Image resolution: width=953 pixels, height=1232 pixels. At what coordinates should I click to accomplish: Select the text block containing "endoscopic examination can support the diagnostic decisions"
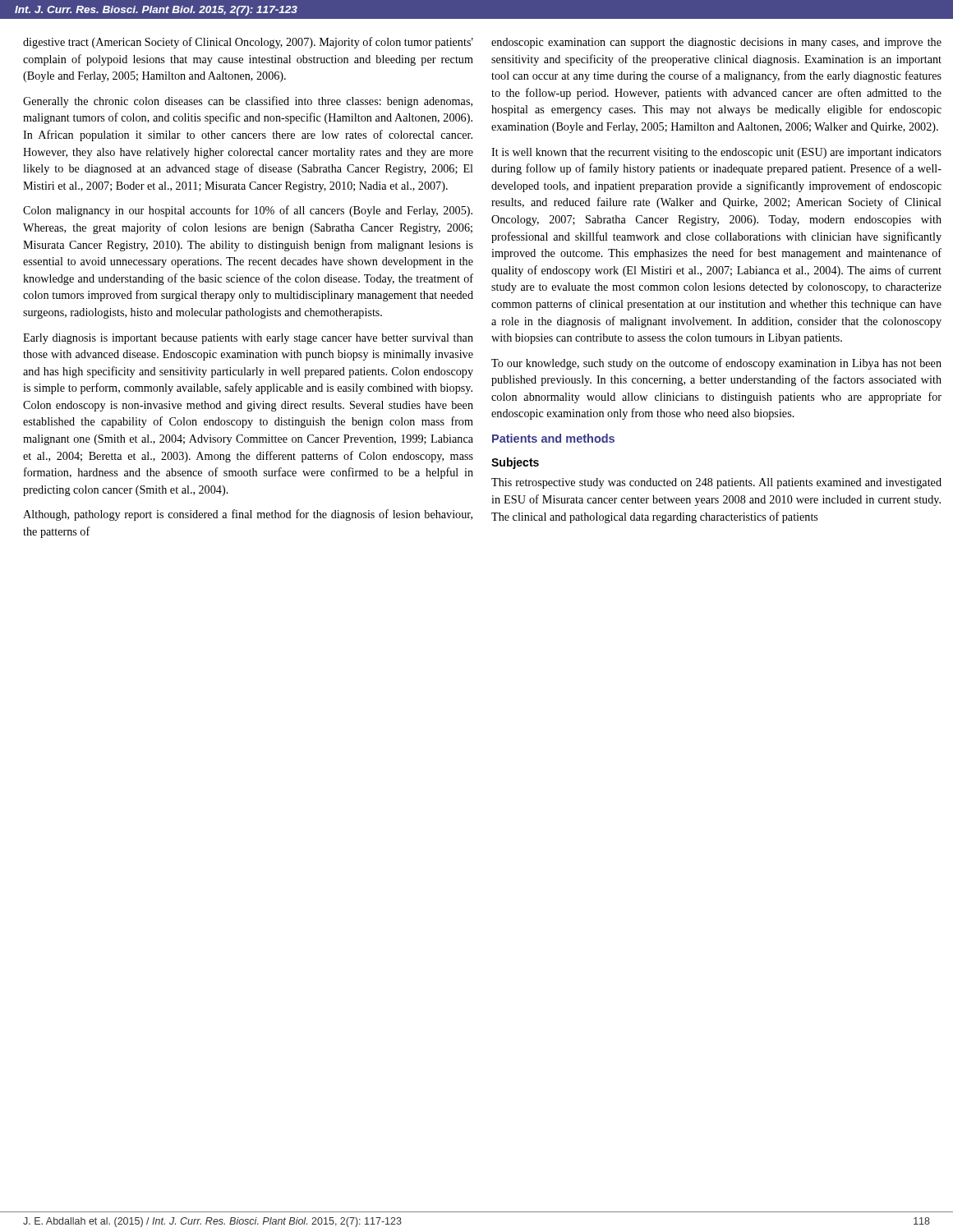click(716, 84)
